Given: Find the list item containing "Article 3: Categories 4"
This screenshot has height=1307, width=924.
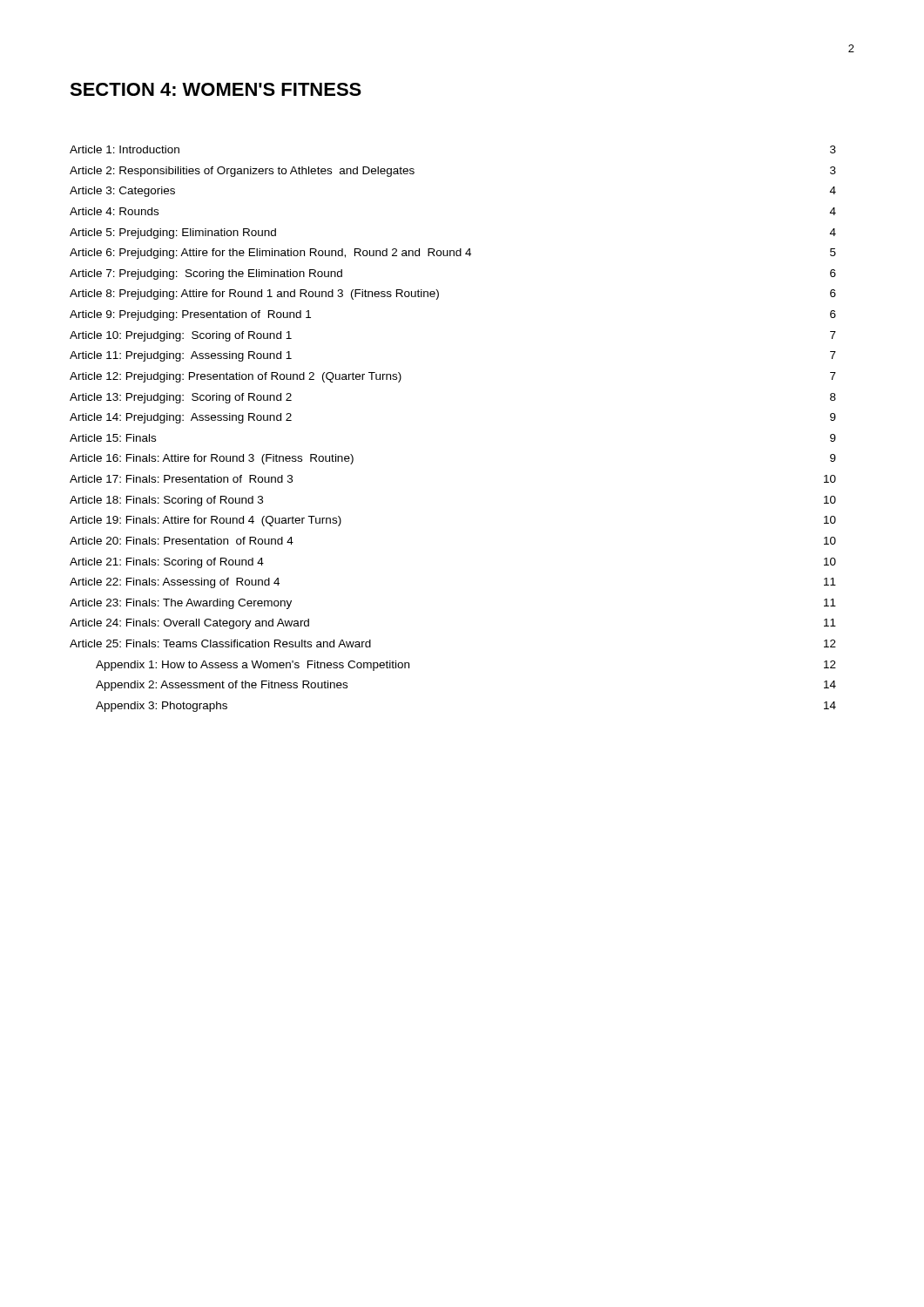Looking at the screenshot, I should tap(121, 193).
